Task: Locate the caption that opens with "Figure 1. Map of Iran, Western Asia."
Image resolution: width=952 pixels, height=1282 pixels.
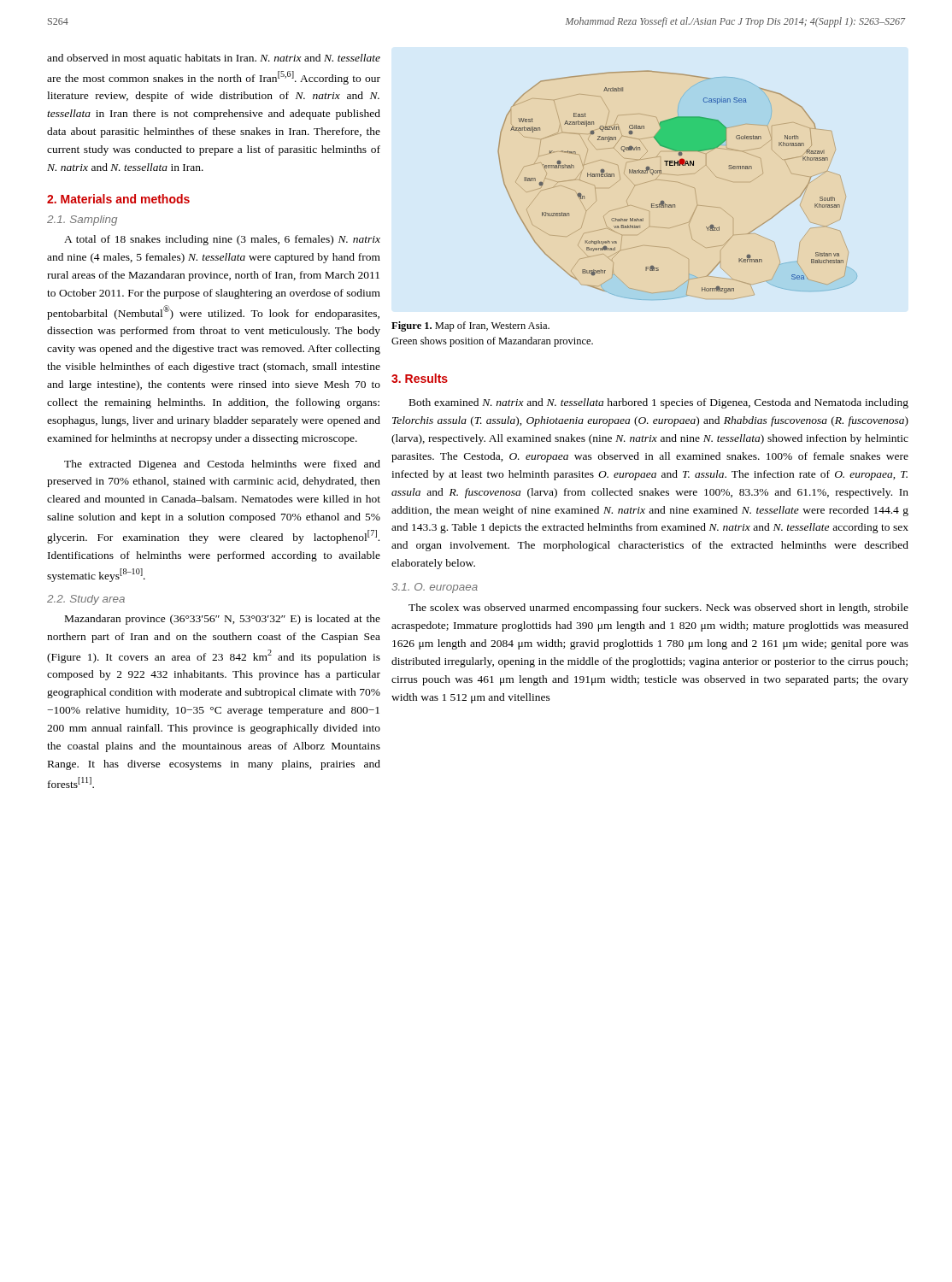Action: click(x=493, y=333)
